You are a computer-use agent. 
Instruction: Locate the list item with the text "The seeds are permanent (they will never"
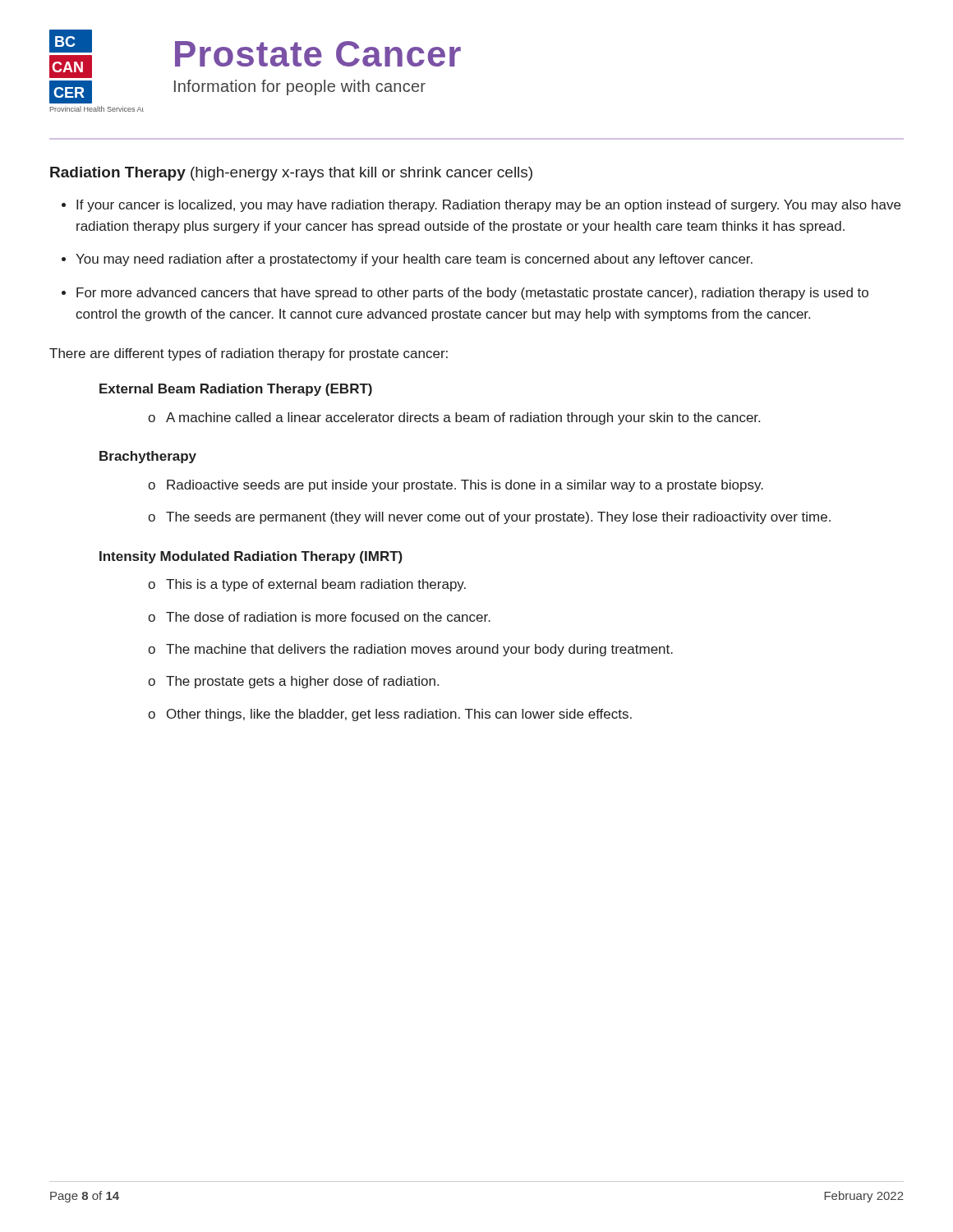476,518
